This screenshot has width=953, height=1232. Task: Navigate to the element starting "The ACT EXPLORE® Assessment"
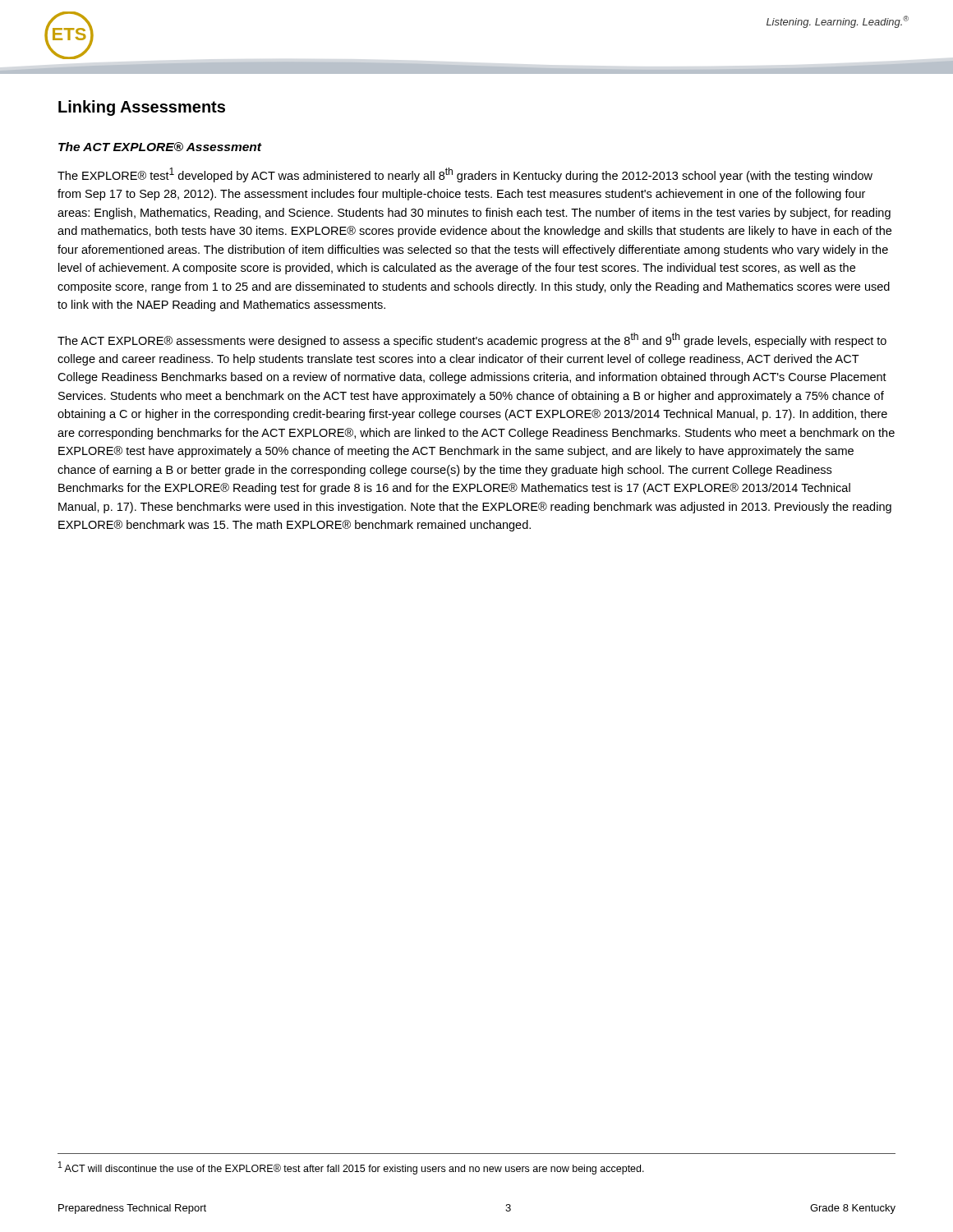pyautogui.click(x=159, y=147)
